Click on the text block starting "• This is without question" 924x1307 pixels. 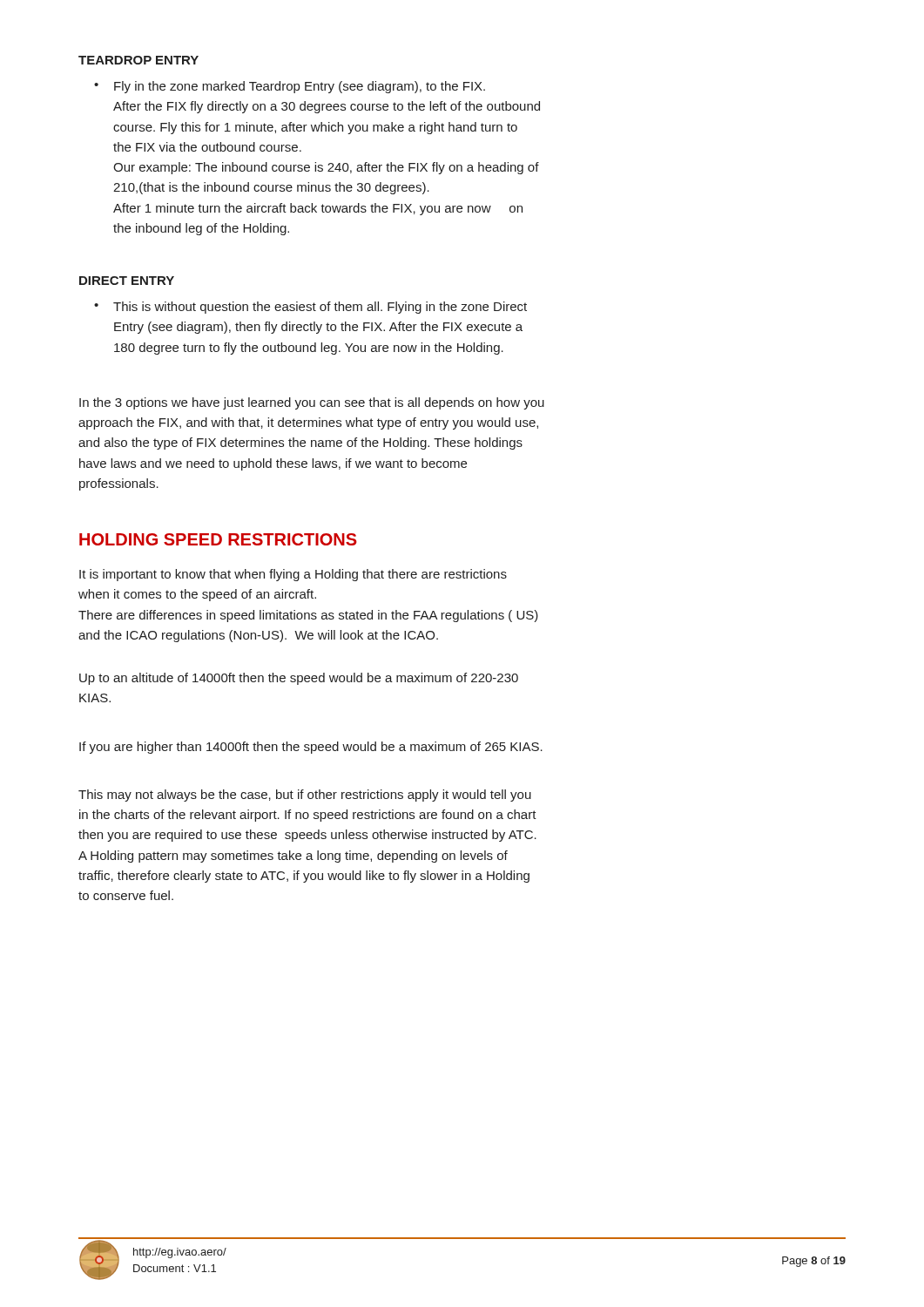311,327
